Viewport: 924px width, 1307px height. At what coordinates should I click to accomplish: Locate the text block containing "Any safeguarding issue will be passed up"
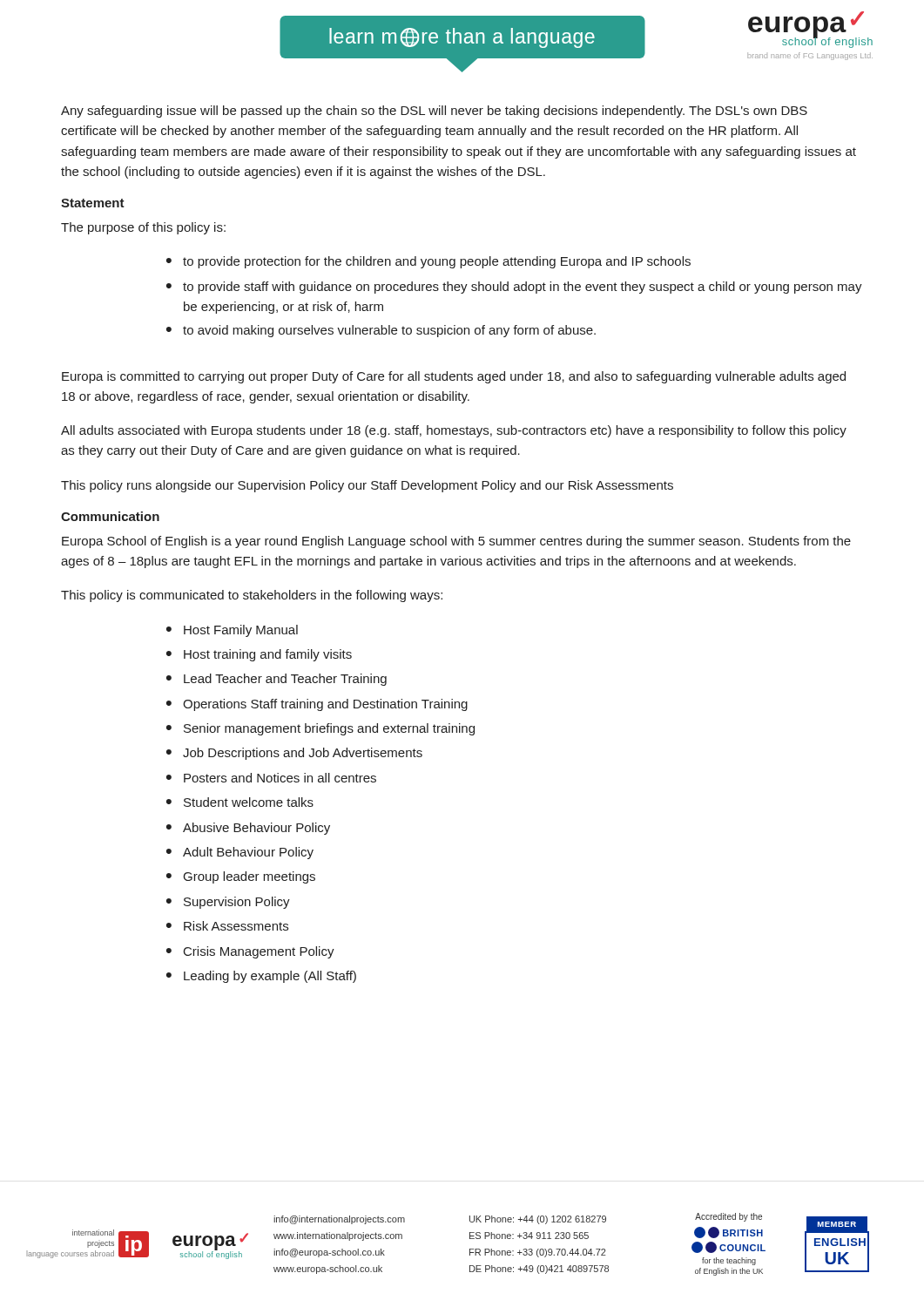tap(459, 141)
